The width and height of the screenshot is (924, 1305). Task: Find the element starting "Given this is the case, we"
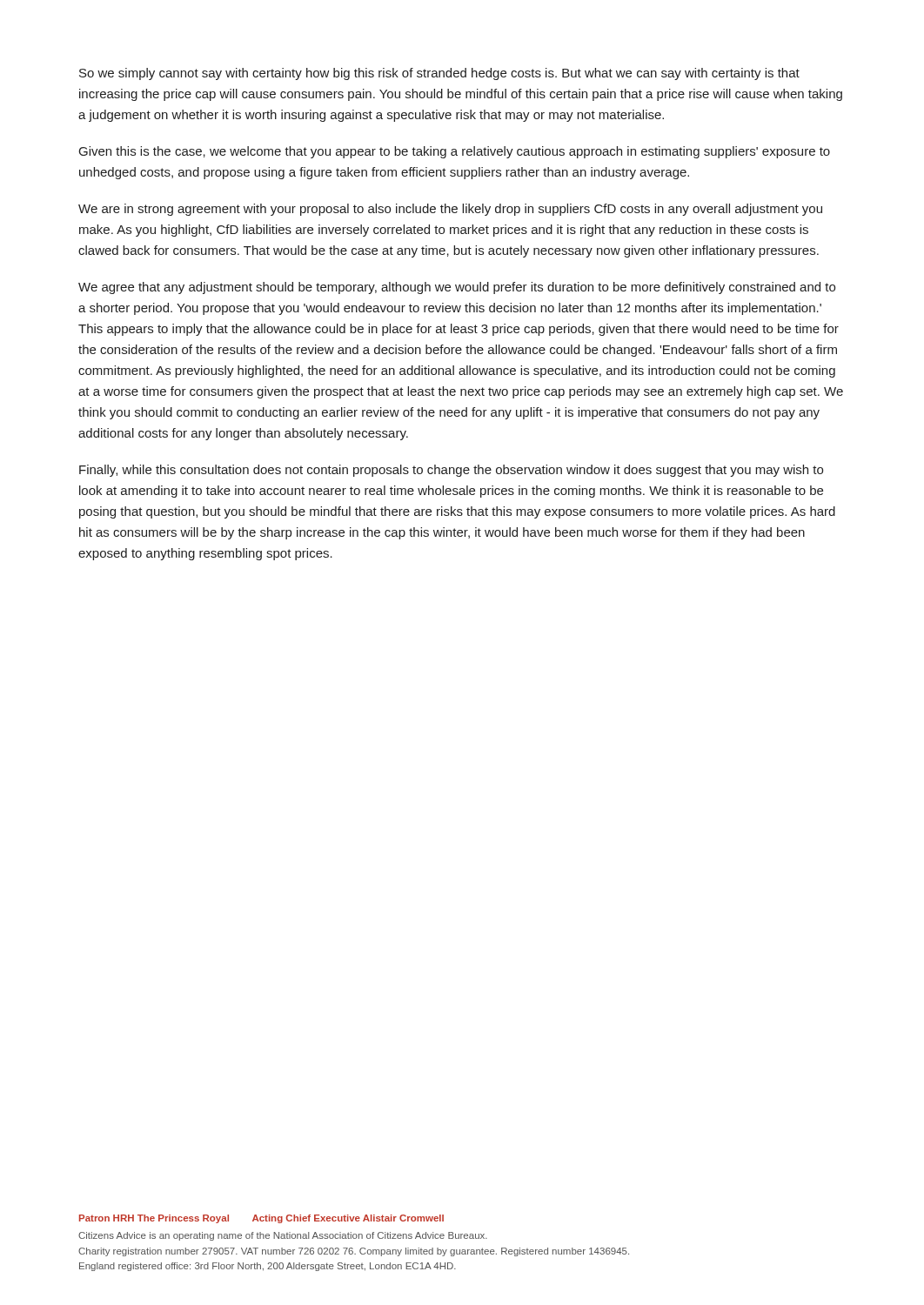tap(454, 161)
